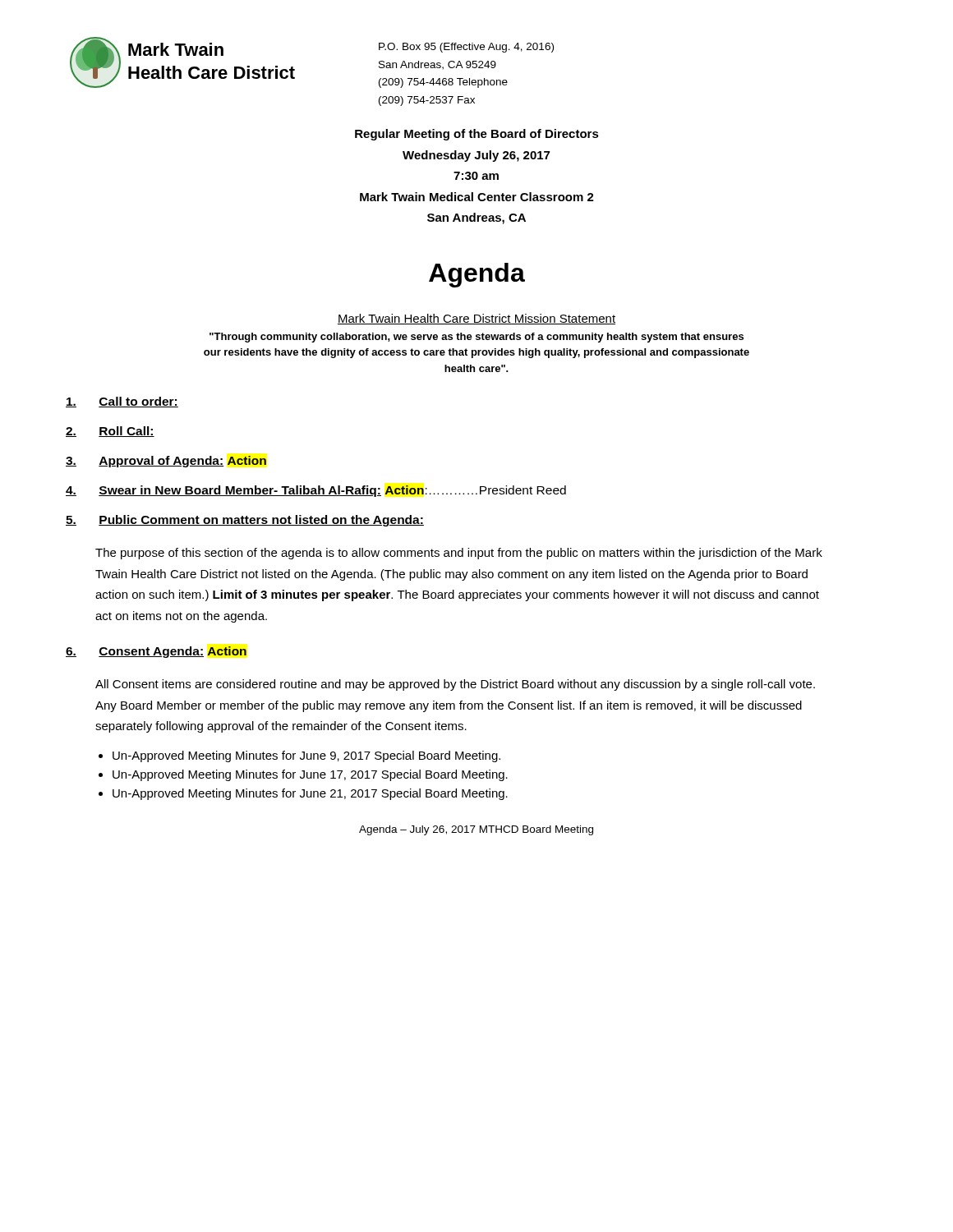Locate the text block containing "Regular Meeting of the Board of"

click(x=476, y=176)
